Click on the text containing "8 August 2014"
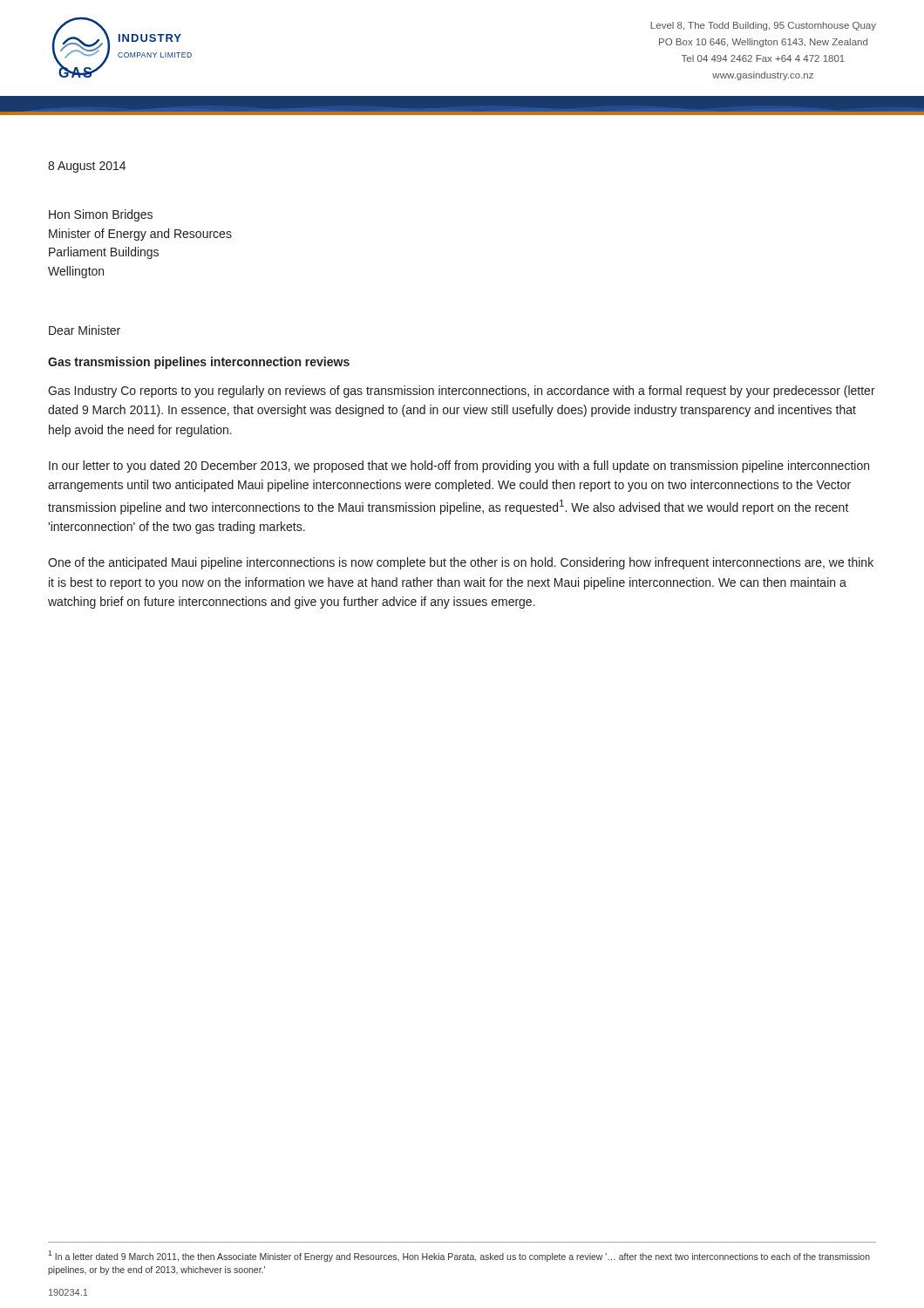The width and height of the screenshot is (924, 1308). coord(87,166)
